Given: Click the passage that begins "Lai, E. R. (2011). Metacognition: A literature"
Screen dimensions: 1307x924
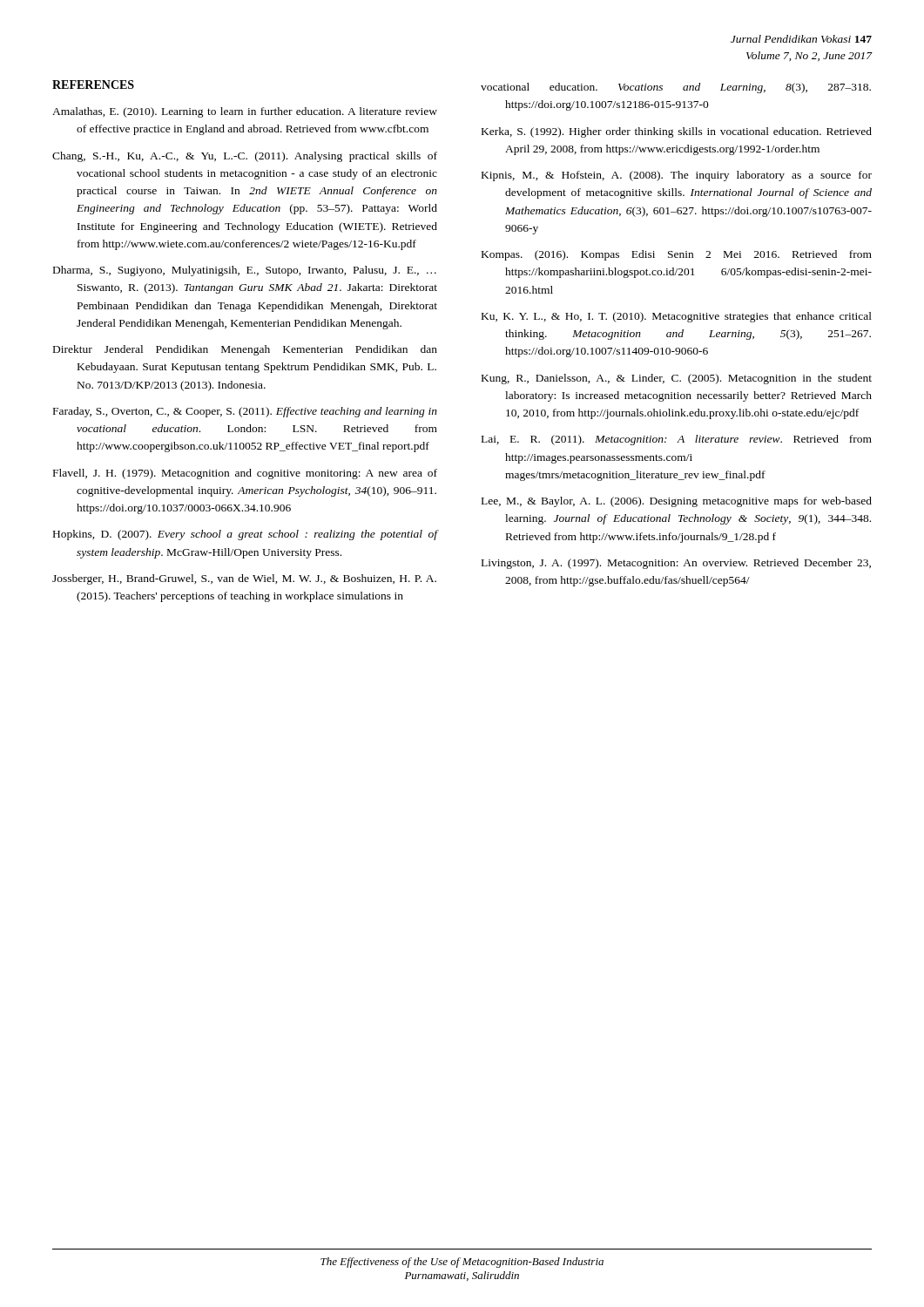Looking at the screenshot, I should [676, 457].
